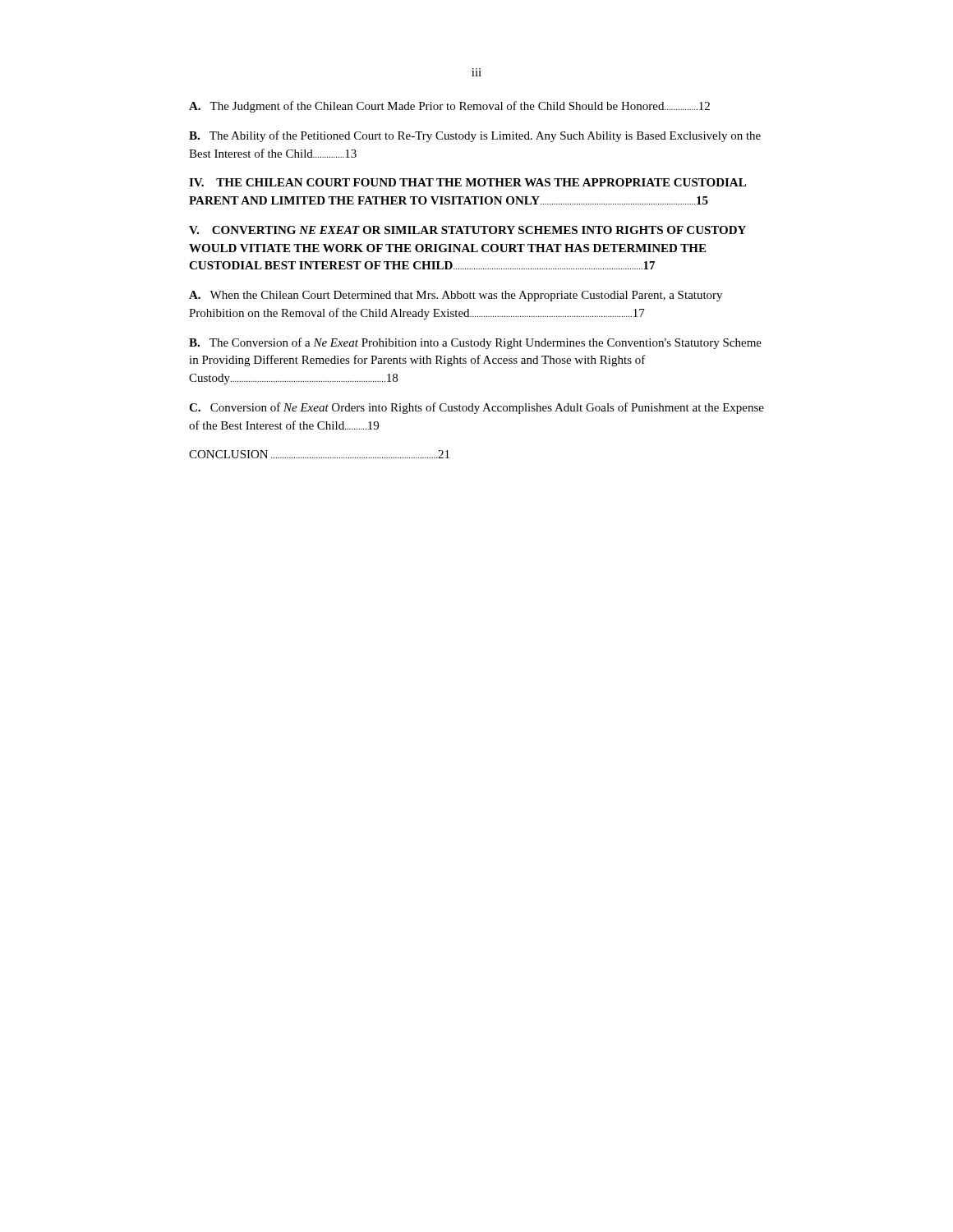Select the block starting "V. CONVERTING NE EXEAT OR SIMILAR"
This screenshot has height=1232, width=953.
(467, 248)
